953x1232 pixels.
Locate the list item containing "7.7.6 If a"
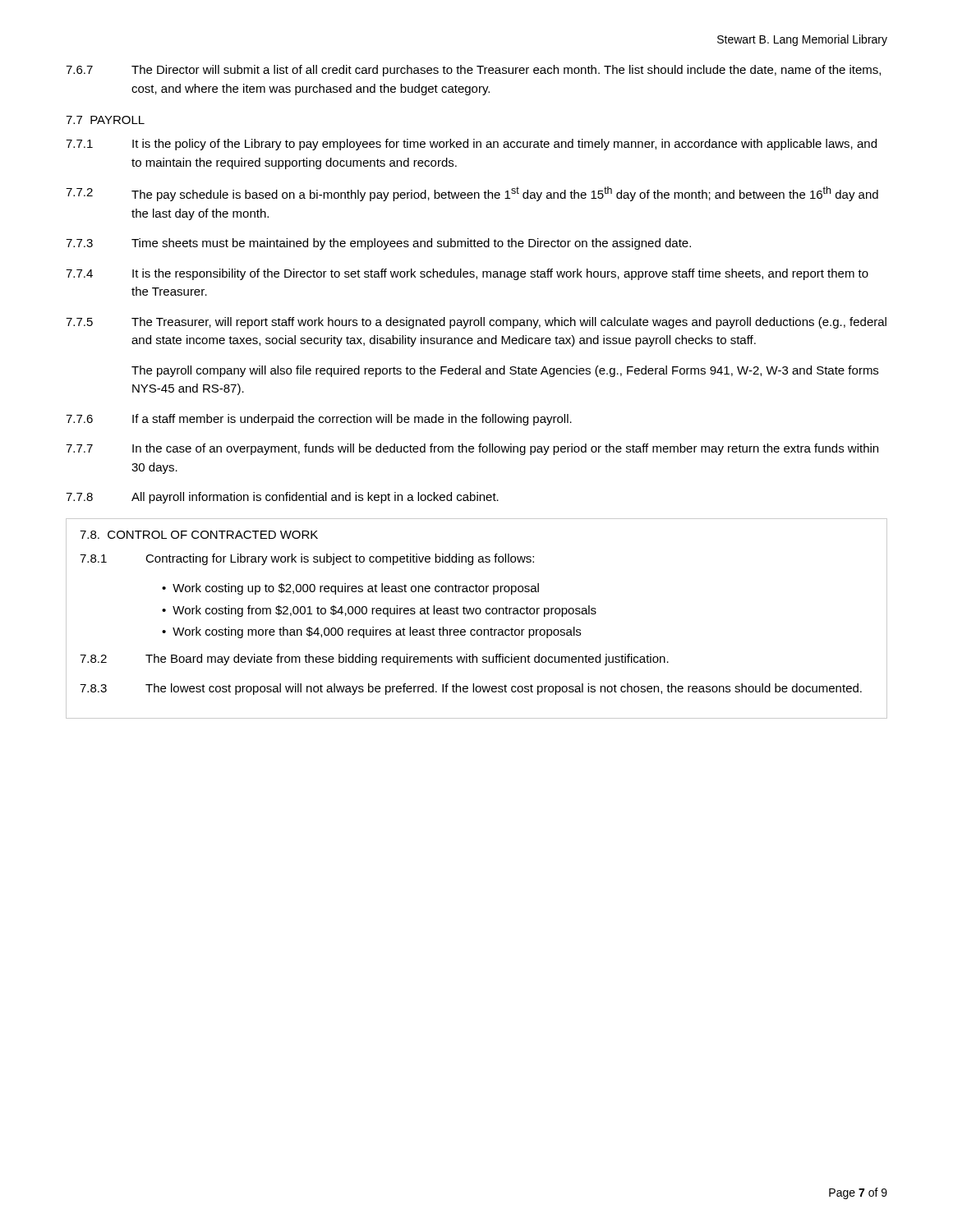(x=476, y=419)
